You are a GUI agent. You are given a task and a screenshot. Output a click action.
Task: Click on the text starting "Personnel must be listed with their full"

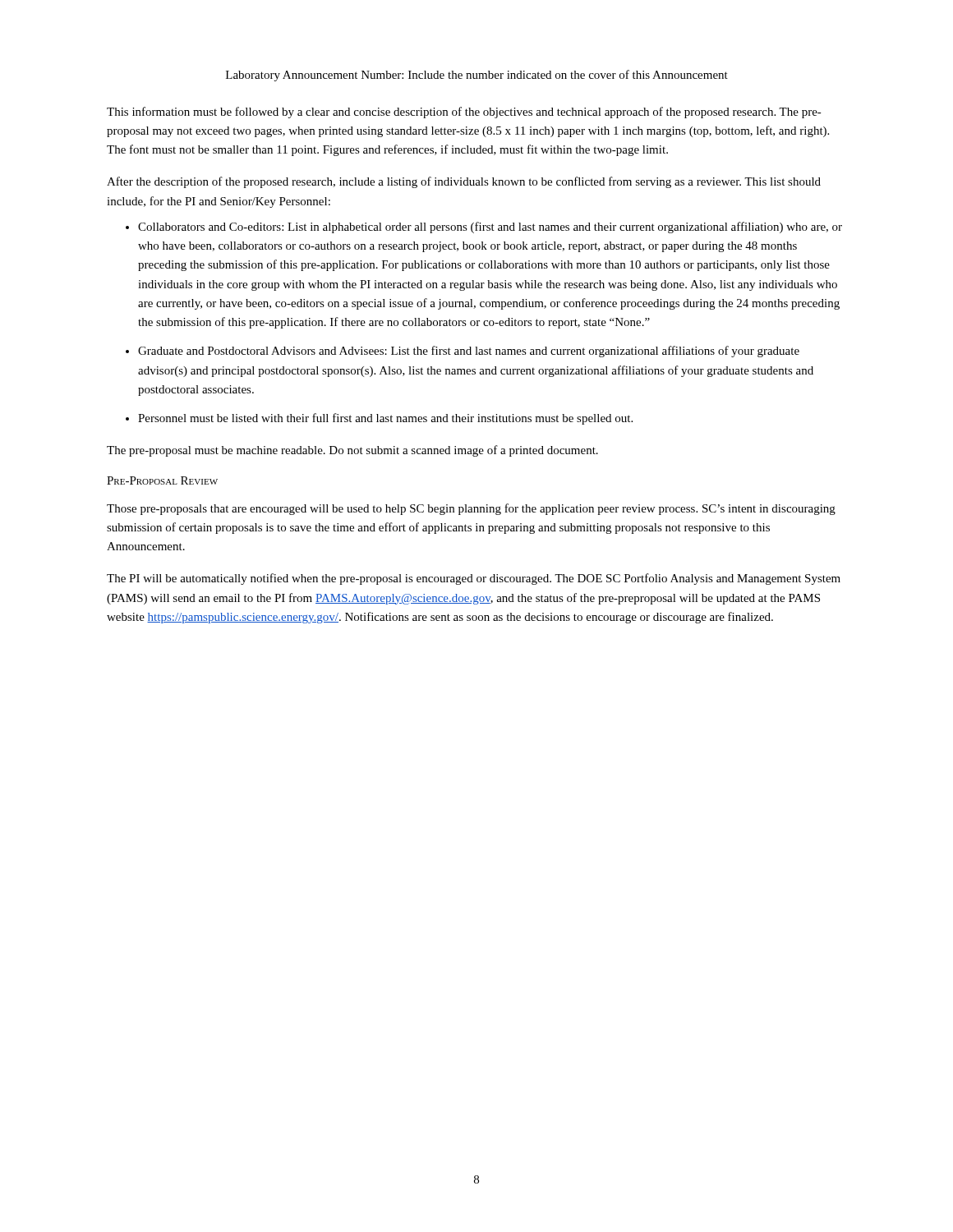[x=386, y=418]
